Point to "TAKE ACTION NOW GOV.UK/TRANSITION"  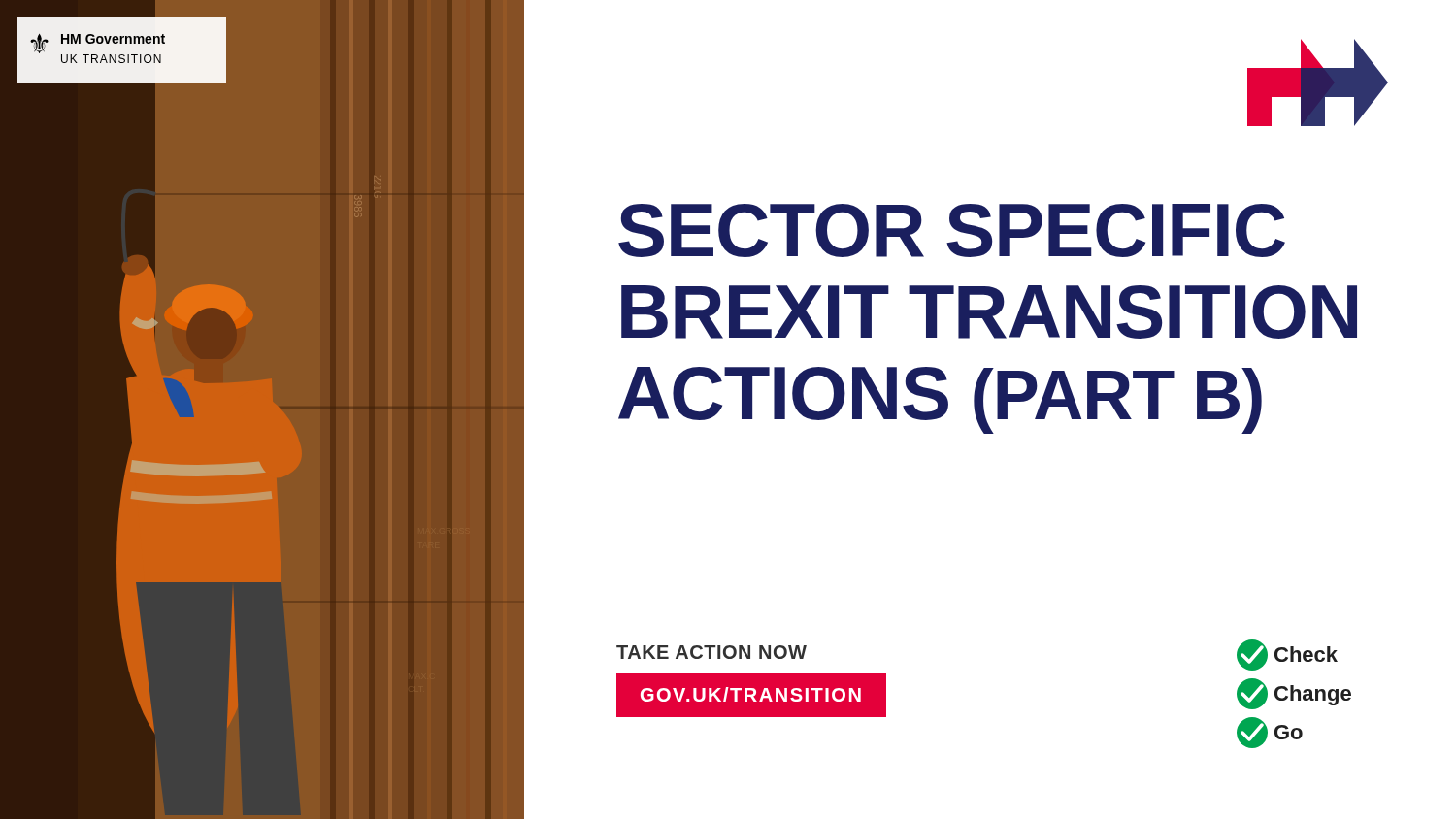751,679
